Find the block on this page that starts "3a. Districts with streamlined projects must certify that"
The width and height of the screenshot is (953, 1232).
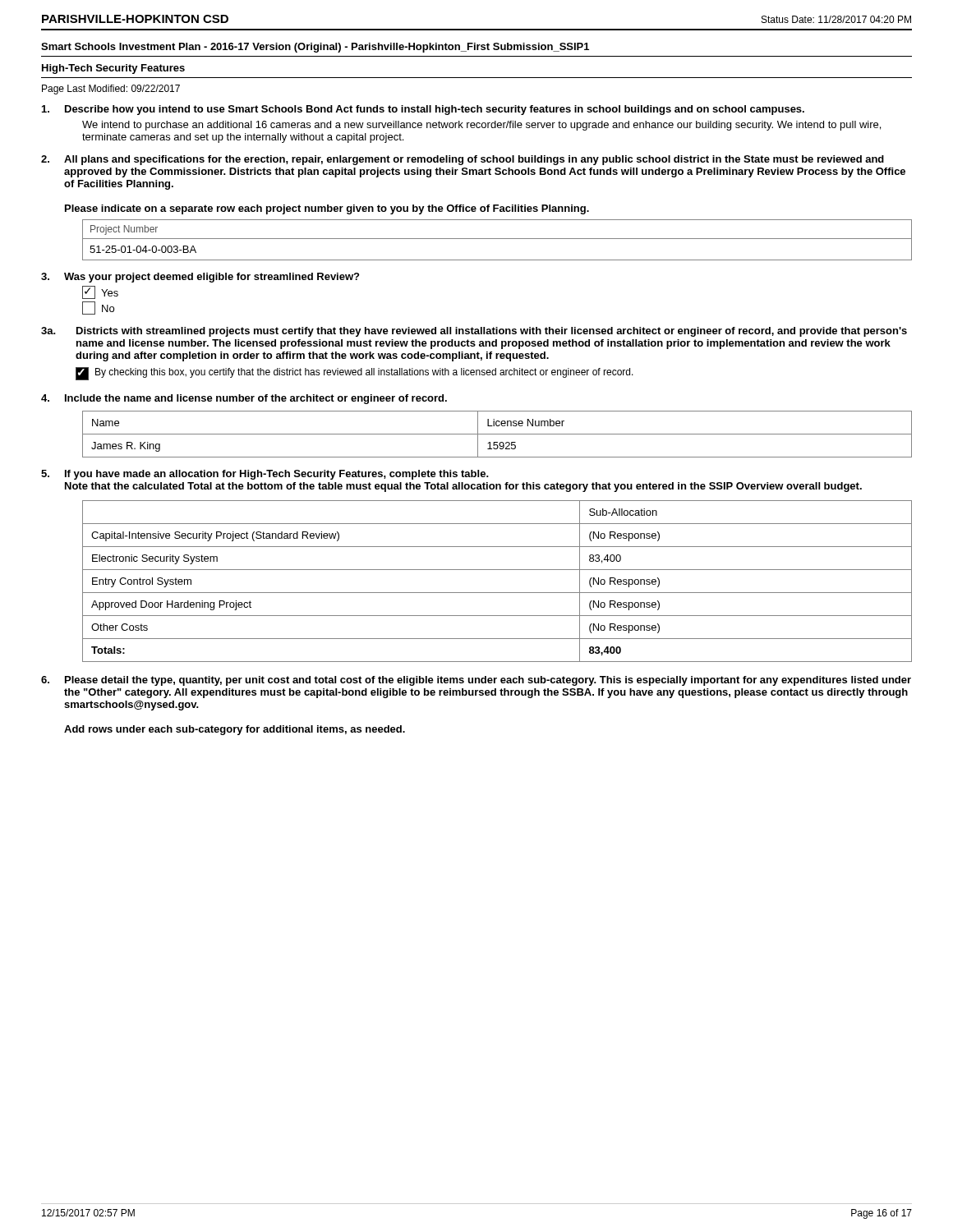tap(476, 343)
